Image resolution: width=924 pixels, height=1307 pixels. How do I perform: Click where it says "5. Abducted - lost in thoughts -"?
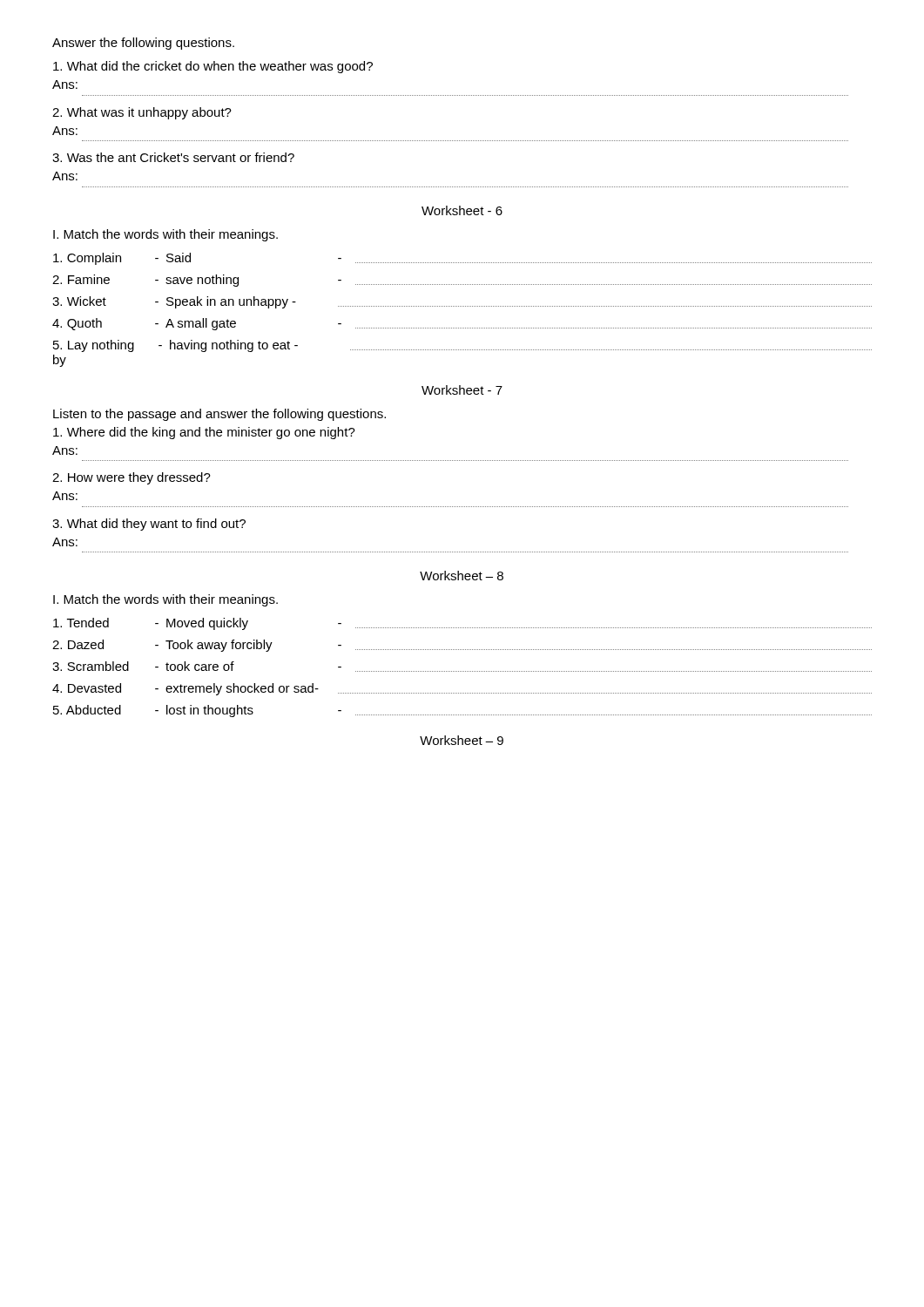462,710
